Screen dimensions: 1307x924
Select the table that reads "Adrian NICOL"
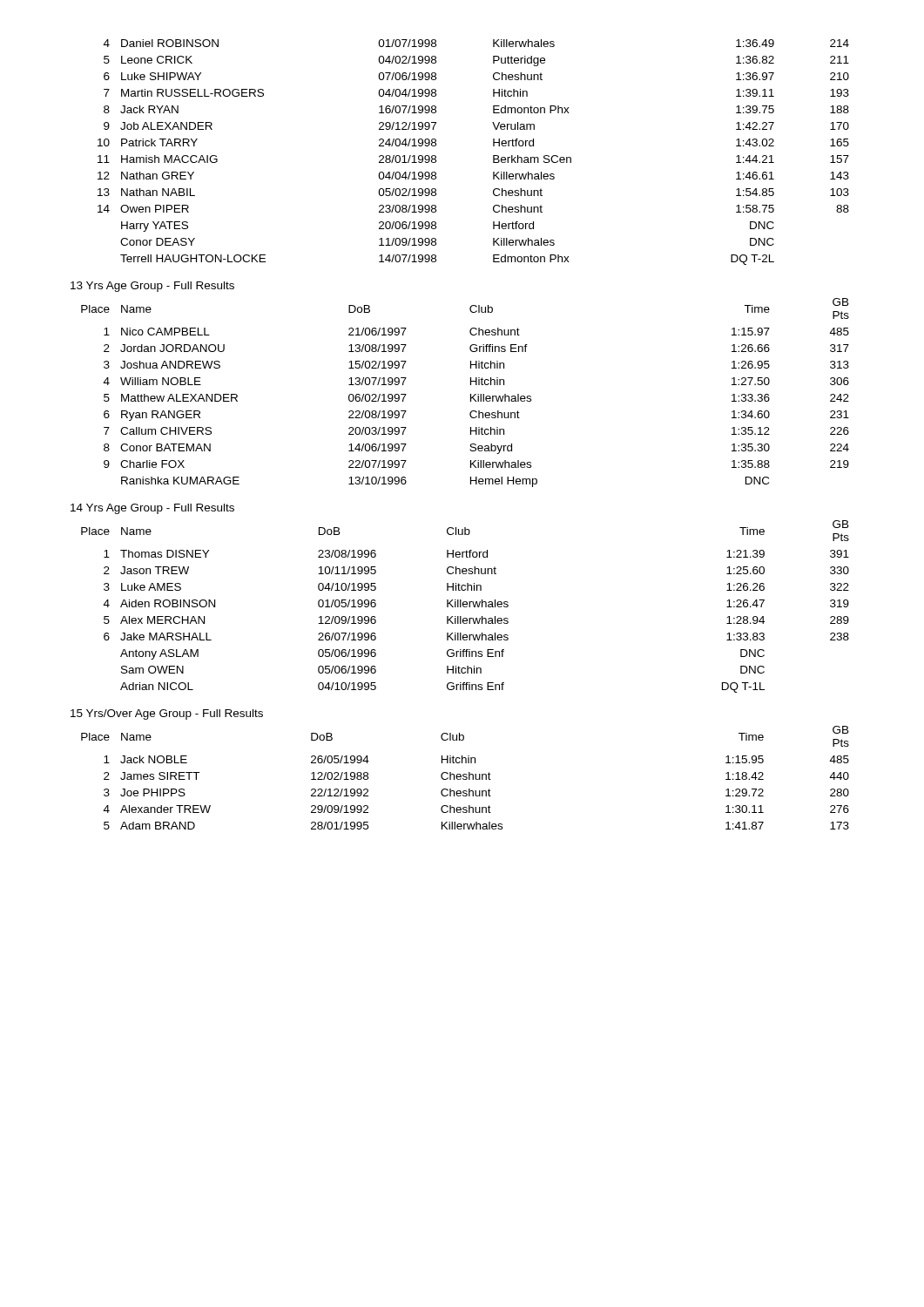pyautogui.click(x=462, y=605)
